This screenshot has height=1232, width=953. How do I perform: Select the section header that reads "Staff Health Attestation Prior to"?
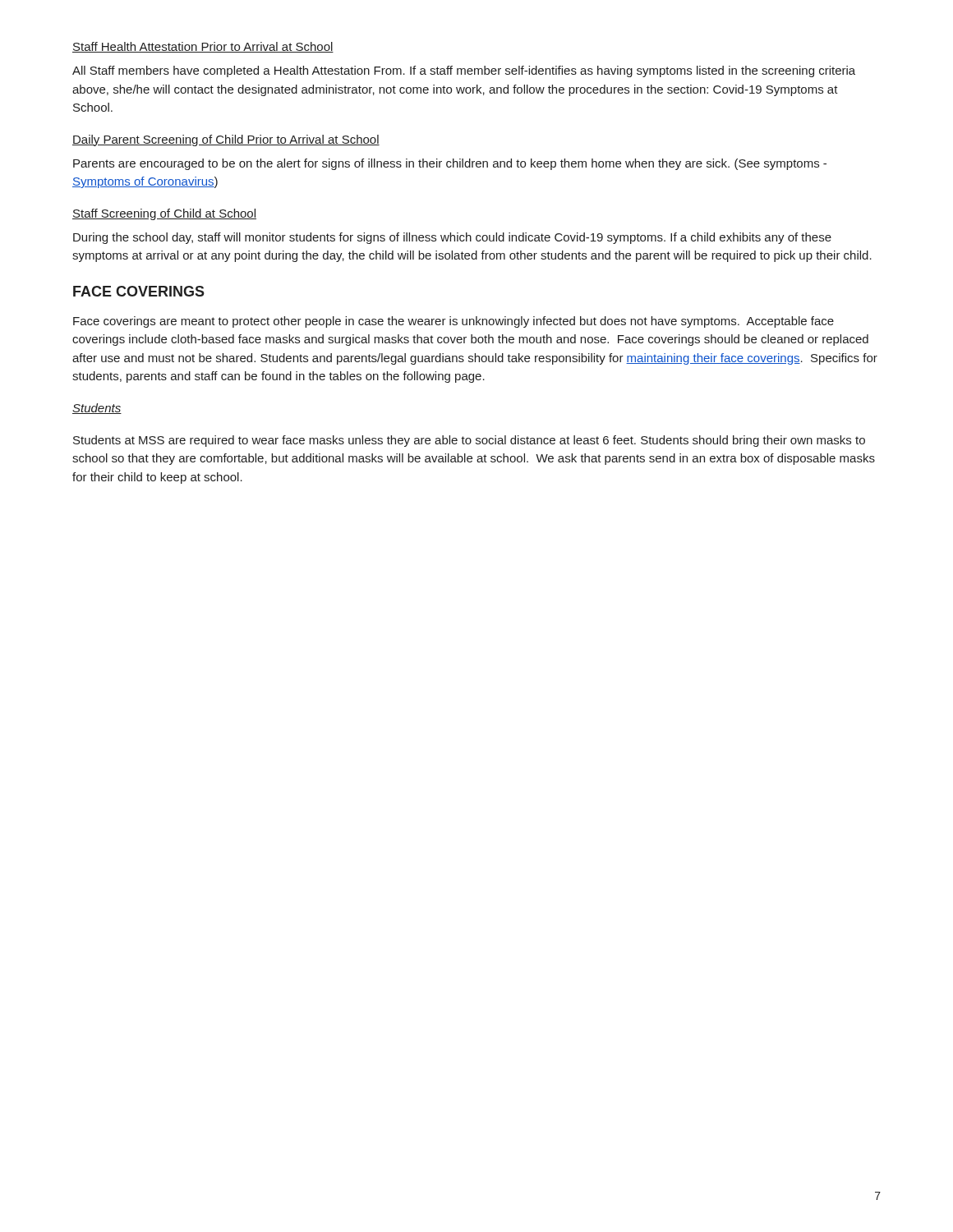[x=203, y=46]
